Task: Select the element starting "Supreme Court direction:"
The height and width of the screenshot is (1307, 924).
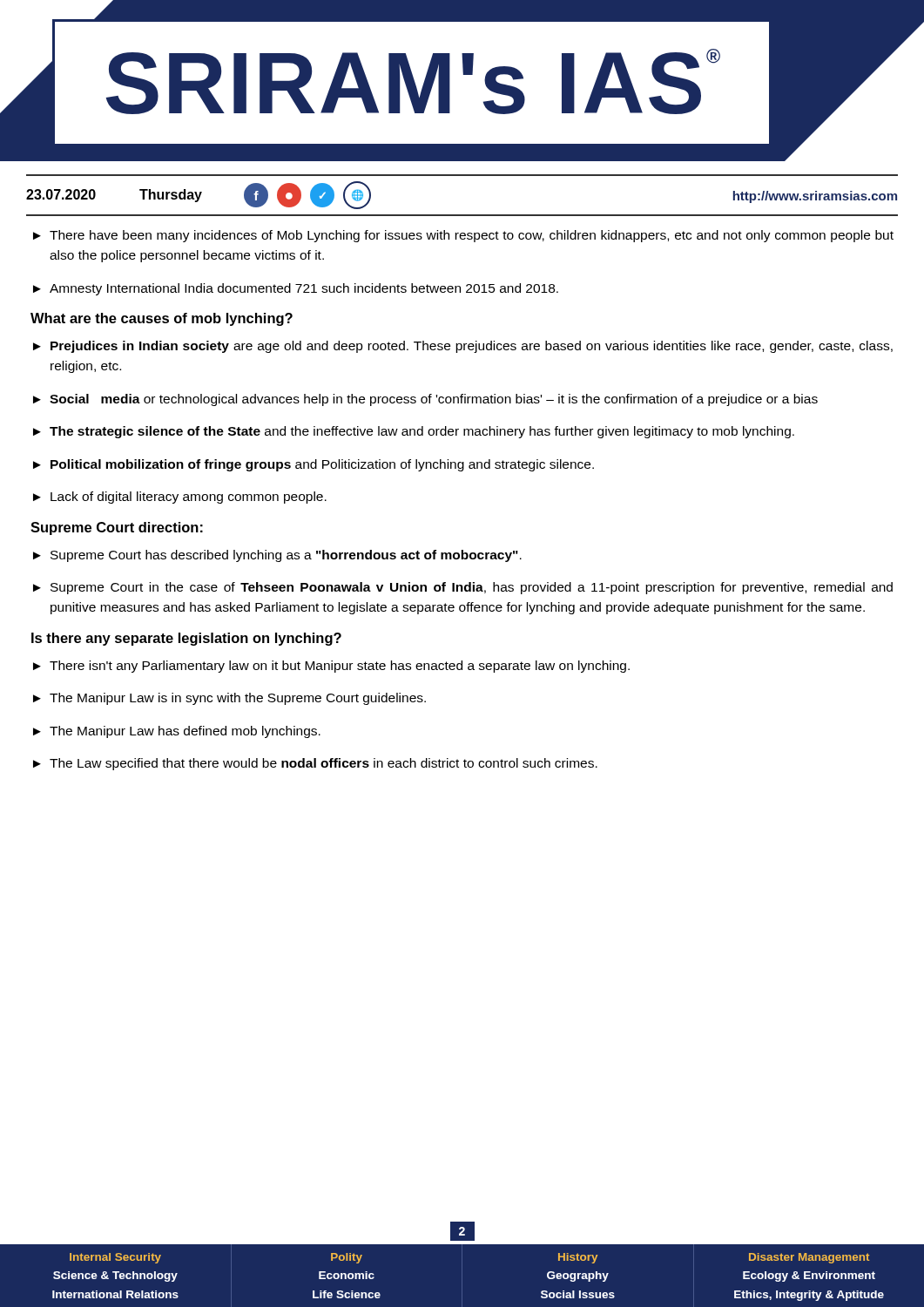Action: (117, 527)
